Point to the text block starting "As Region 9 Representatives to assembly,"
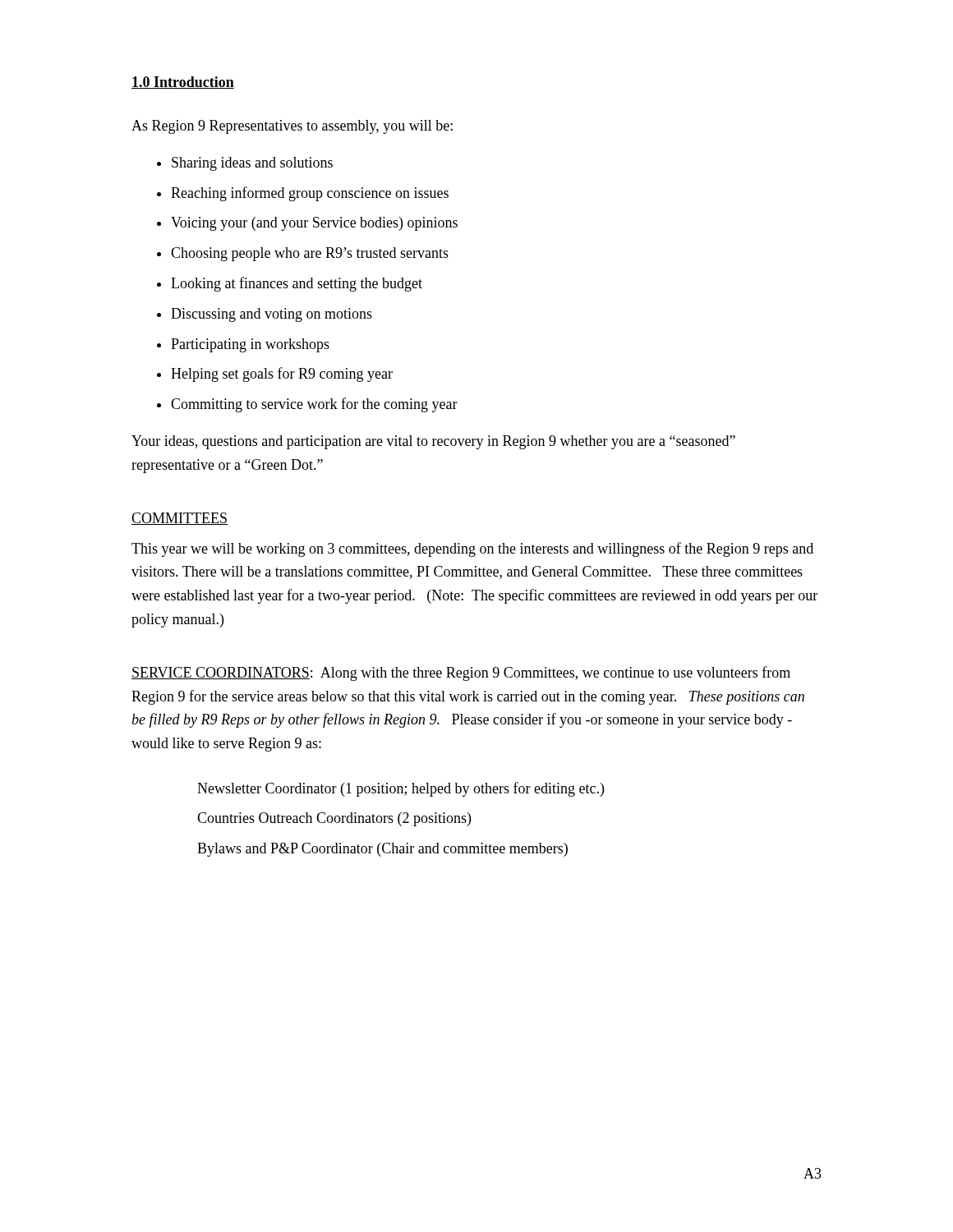The height and width of the screenshot is (1232, 953). (x=293, y=126)
